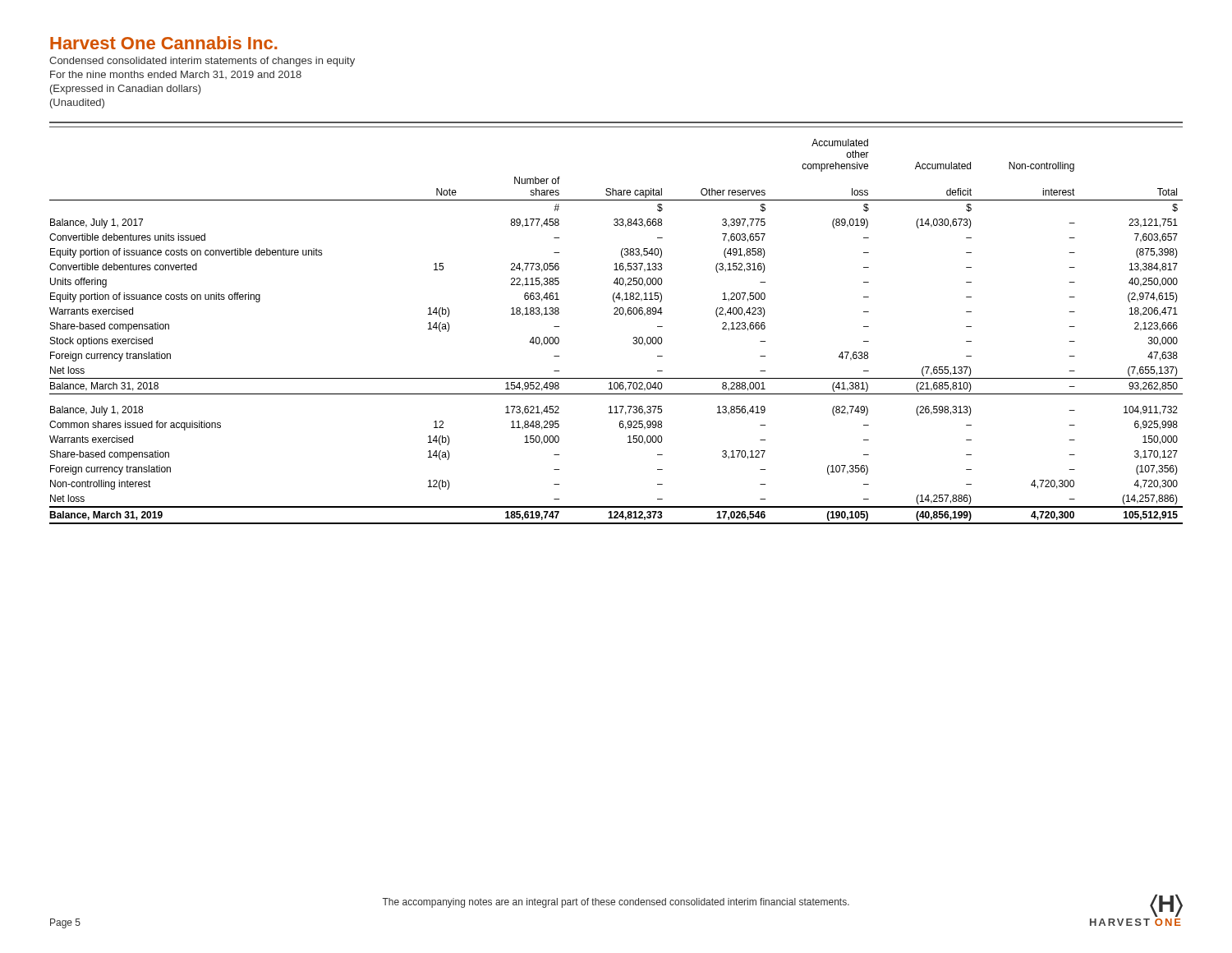The image size is (1232, 953).
Task: Click on the text that says "(Expressed in Canadian dollars)"
Action: point(125,88)
